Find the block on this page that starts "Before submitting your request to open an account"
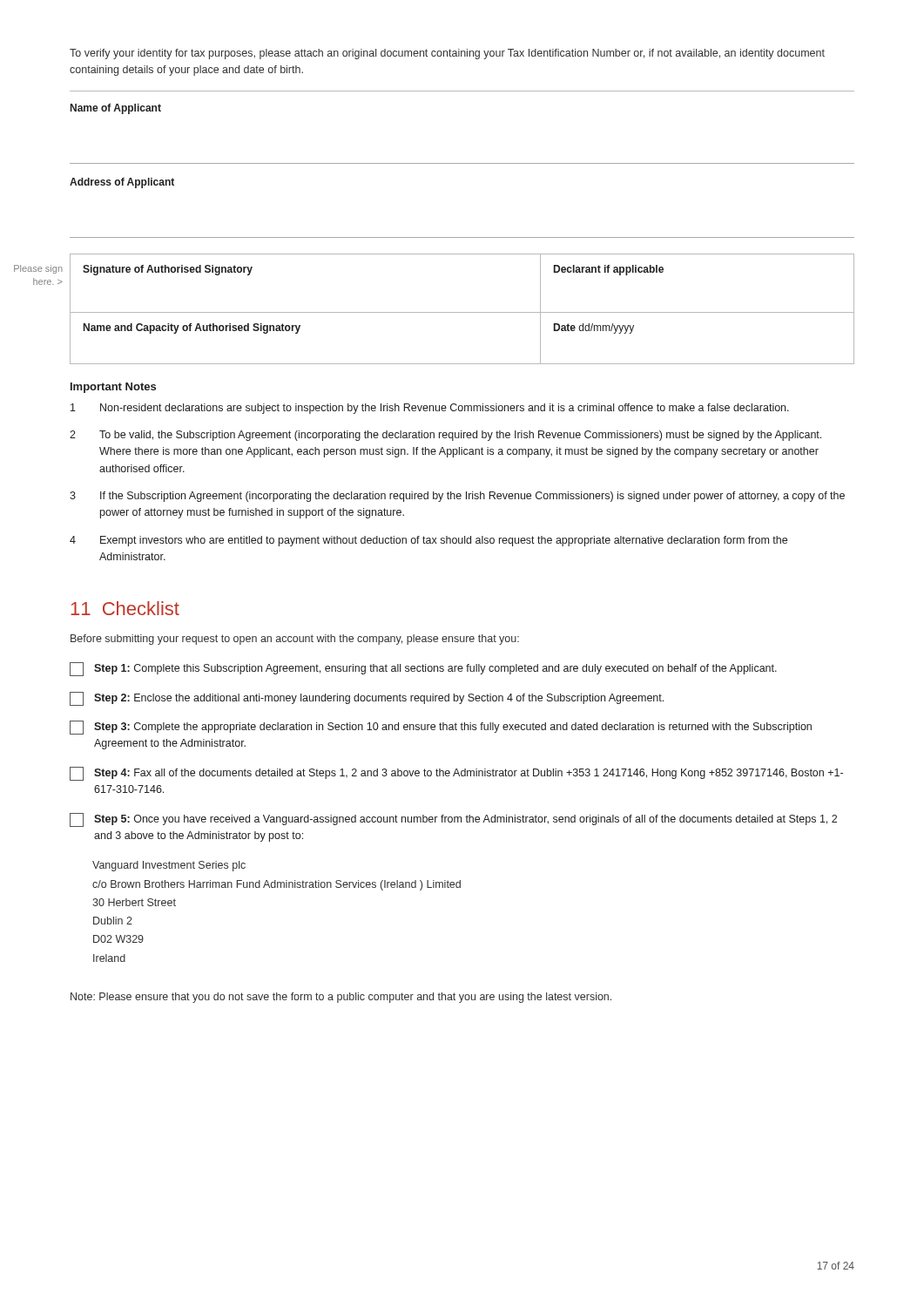This screenshot has width=924, height=1307. 295,638
